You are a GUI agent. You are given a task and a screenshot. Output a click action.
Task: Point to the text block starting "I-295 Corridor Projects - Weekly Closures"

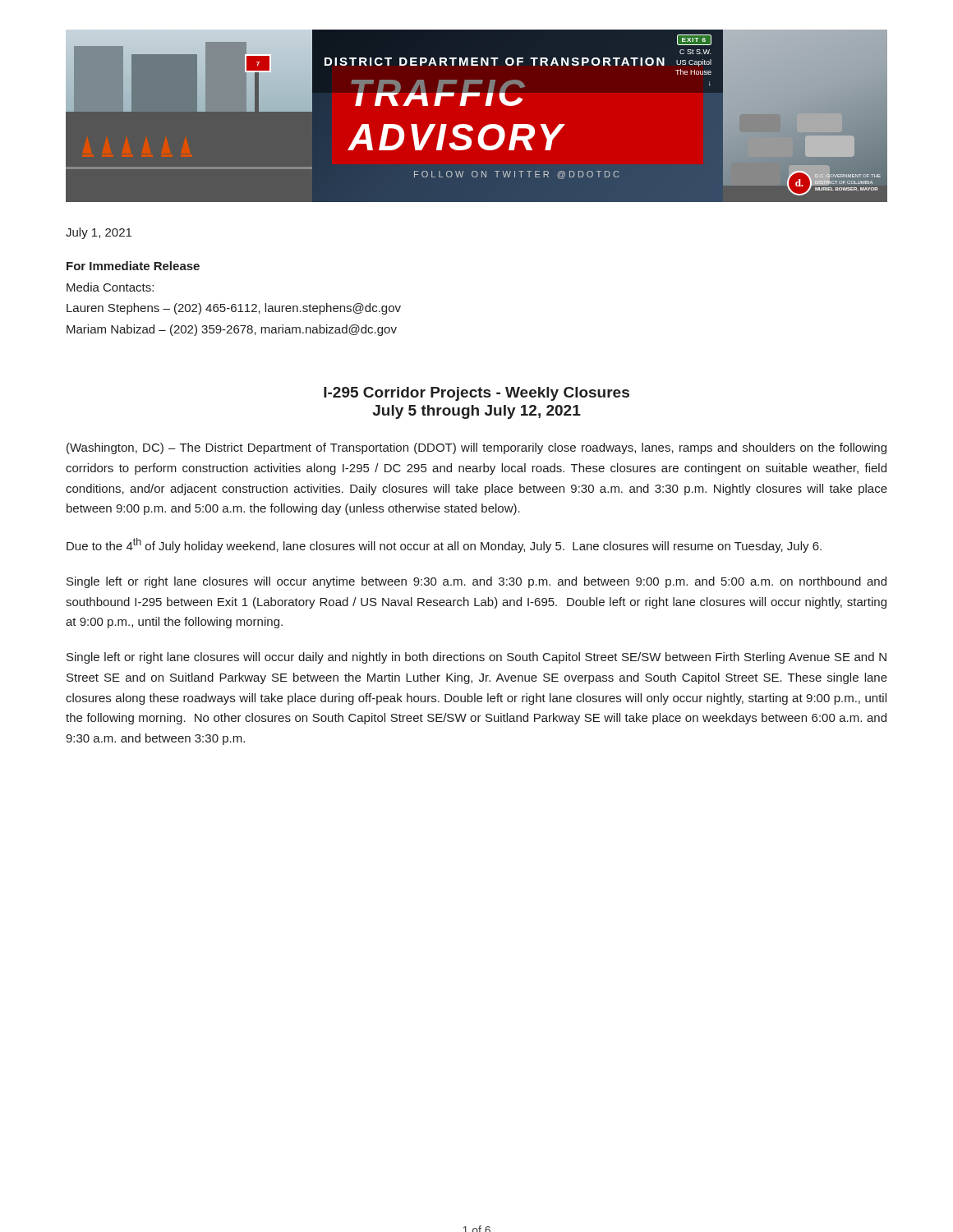(x=476, y=402)
